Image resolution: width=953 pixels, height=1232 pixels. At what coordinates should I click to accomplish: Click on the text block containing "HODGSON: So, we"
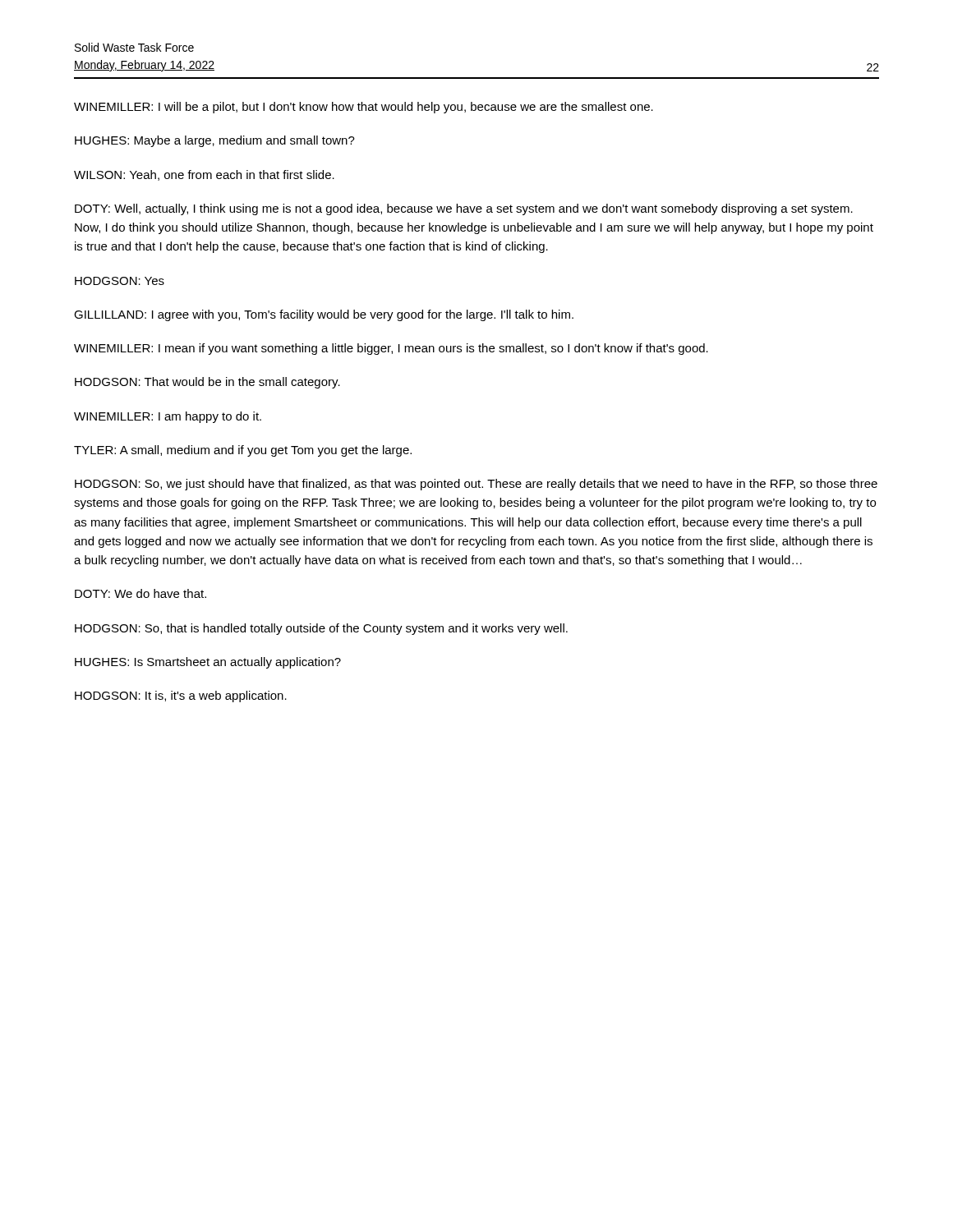coord(476,522)
